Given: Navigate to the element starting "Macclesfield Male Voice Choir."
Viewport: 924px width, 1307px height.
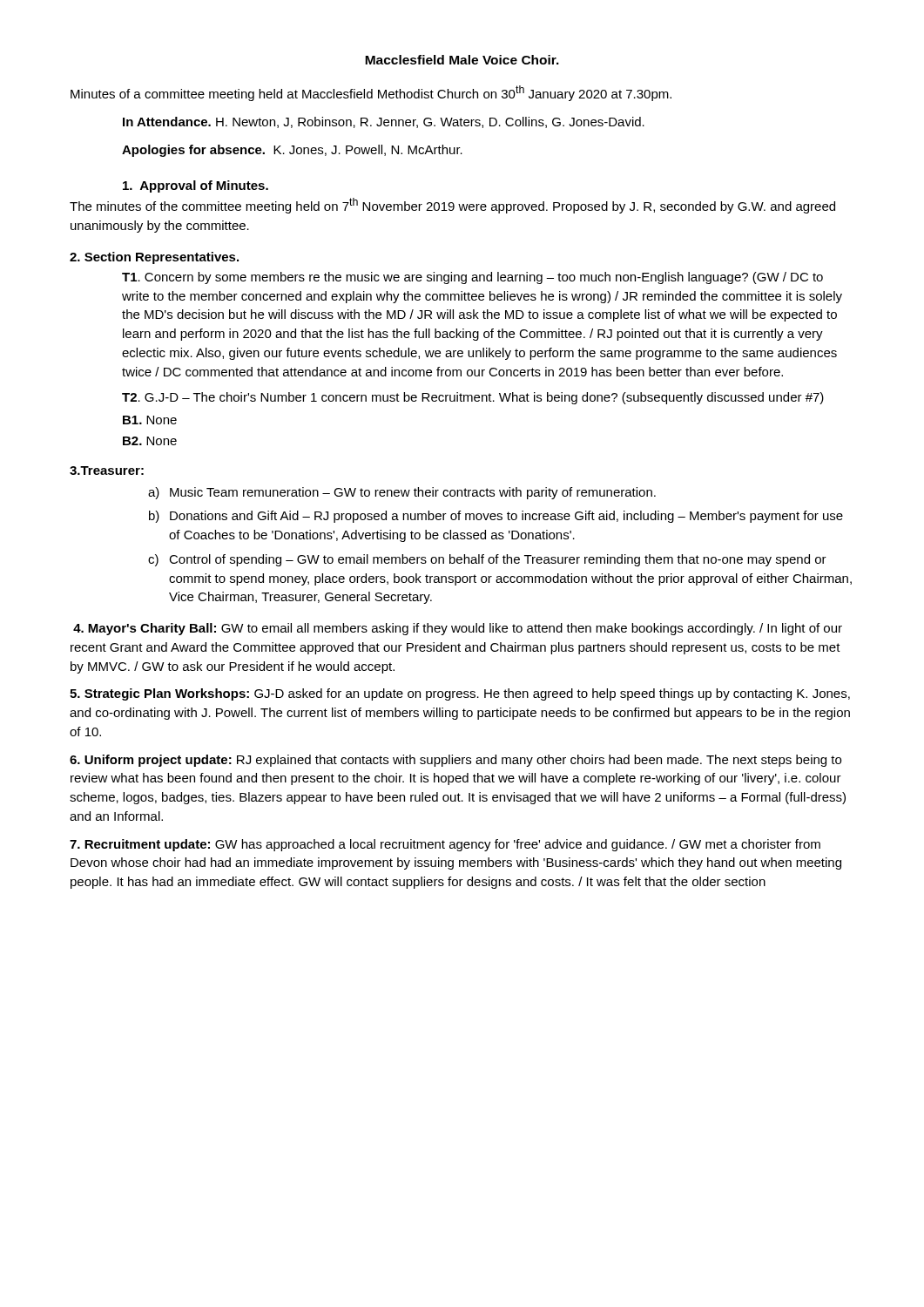Looking at the screenshot, I should 462,60.
